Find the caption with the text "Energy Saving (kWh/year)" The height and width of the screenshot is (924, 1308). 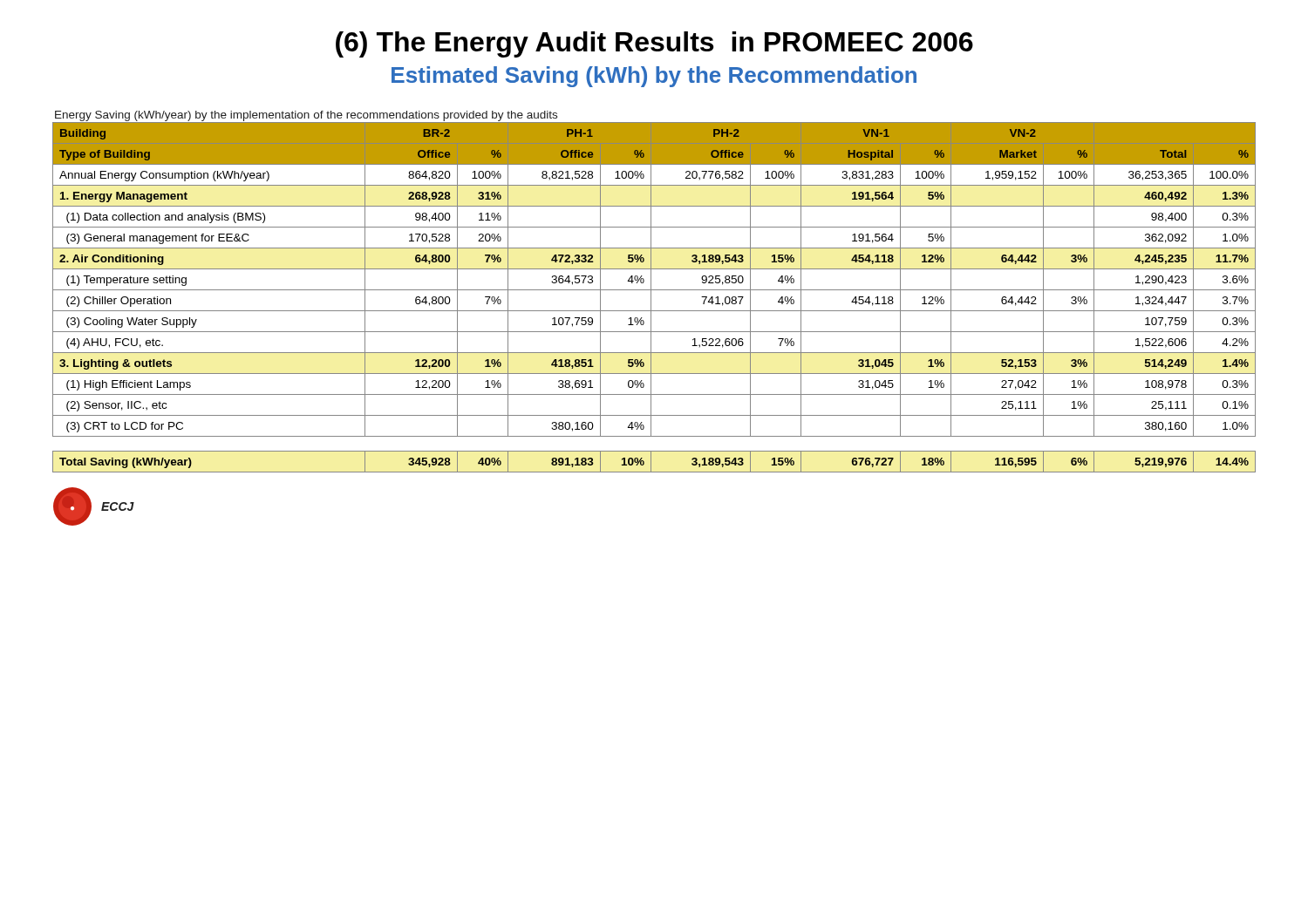point(306,115)
